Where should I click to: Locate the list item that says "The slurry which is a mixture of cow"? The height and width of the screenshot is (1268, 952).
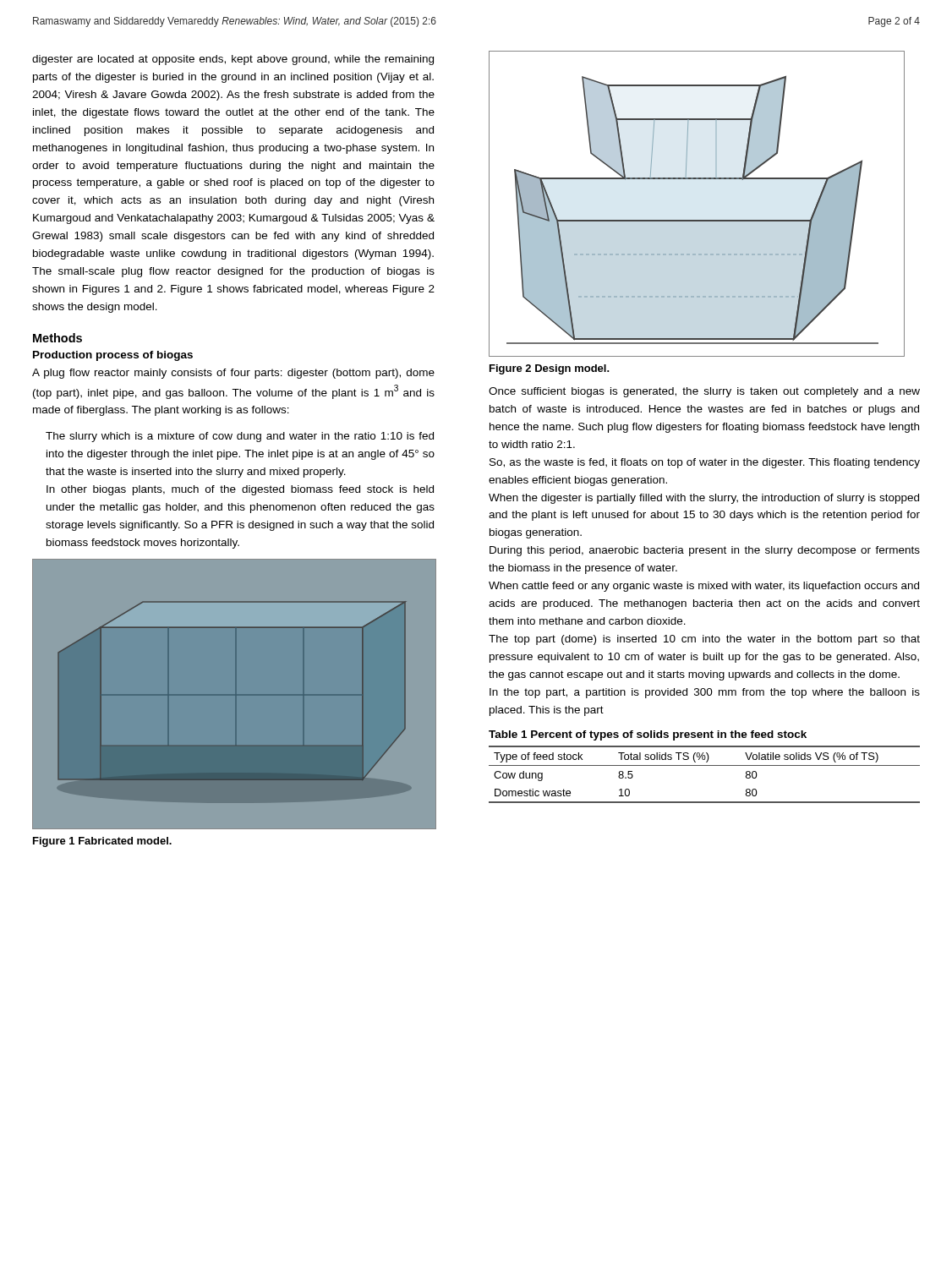pos(240,489)
